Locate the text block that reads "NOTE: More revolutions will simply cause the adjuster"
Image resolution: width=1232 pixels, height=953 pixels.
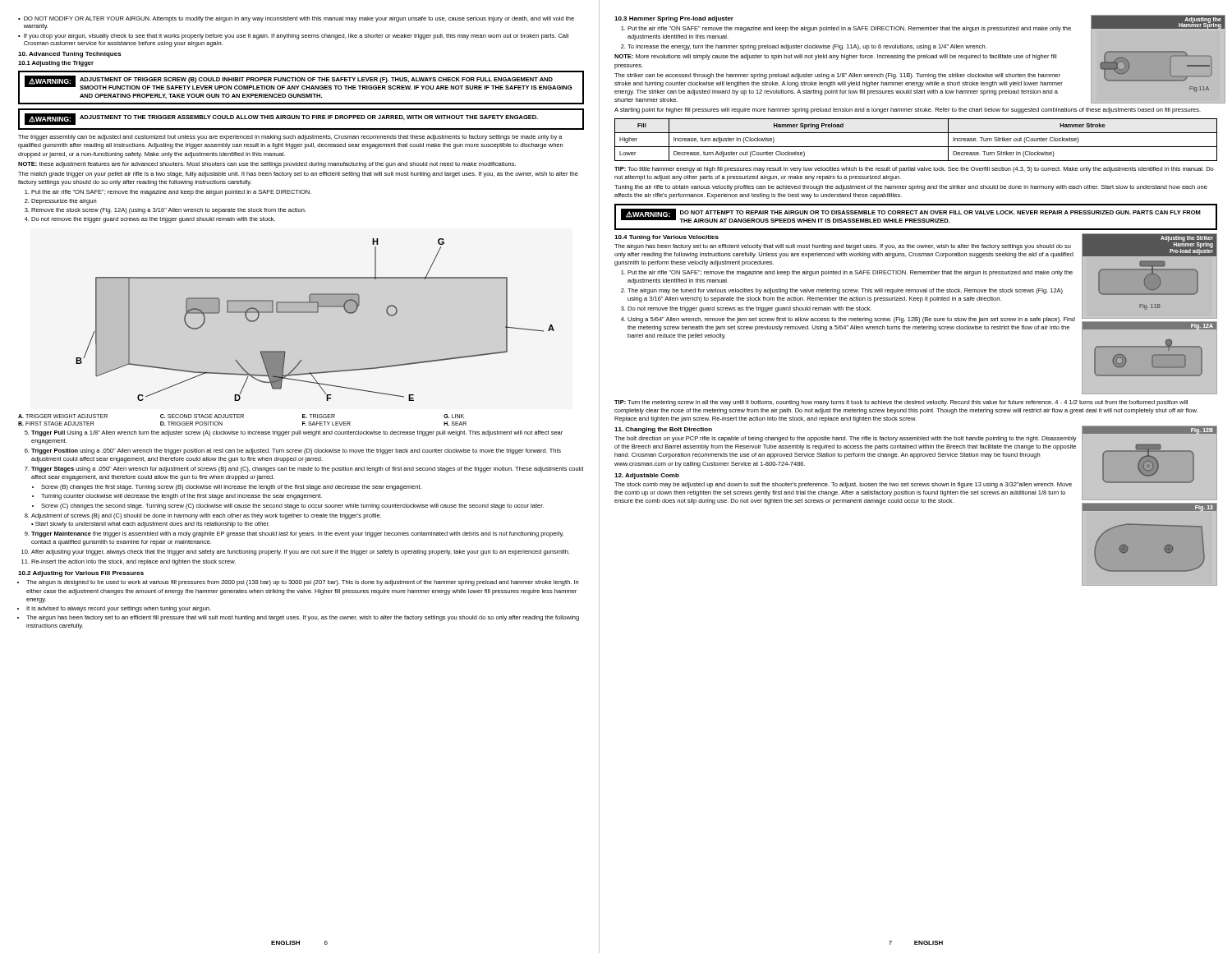coord(846,61)
